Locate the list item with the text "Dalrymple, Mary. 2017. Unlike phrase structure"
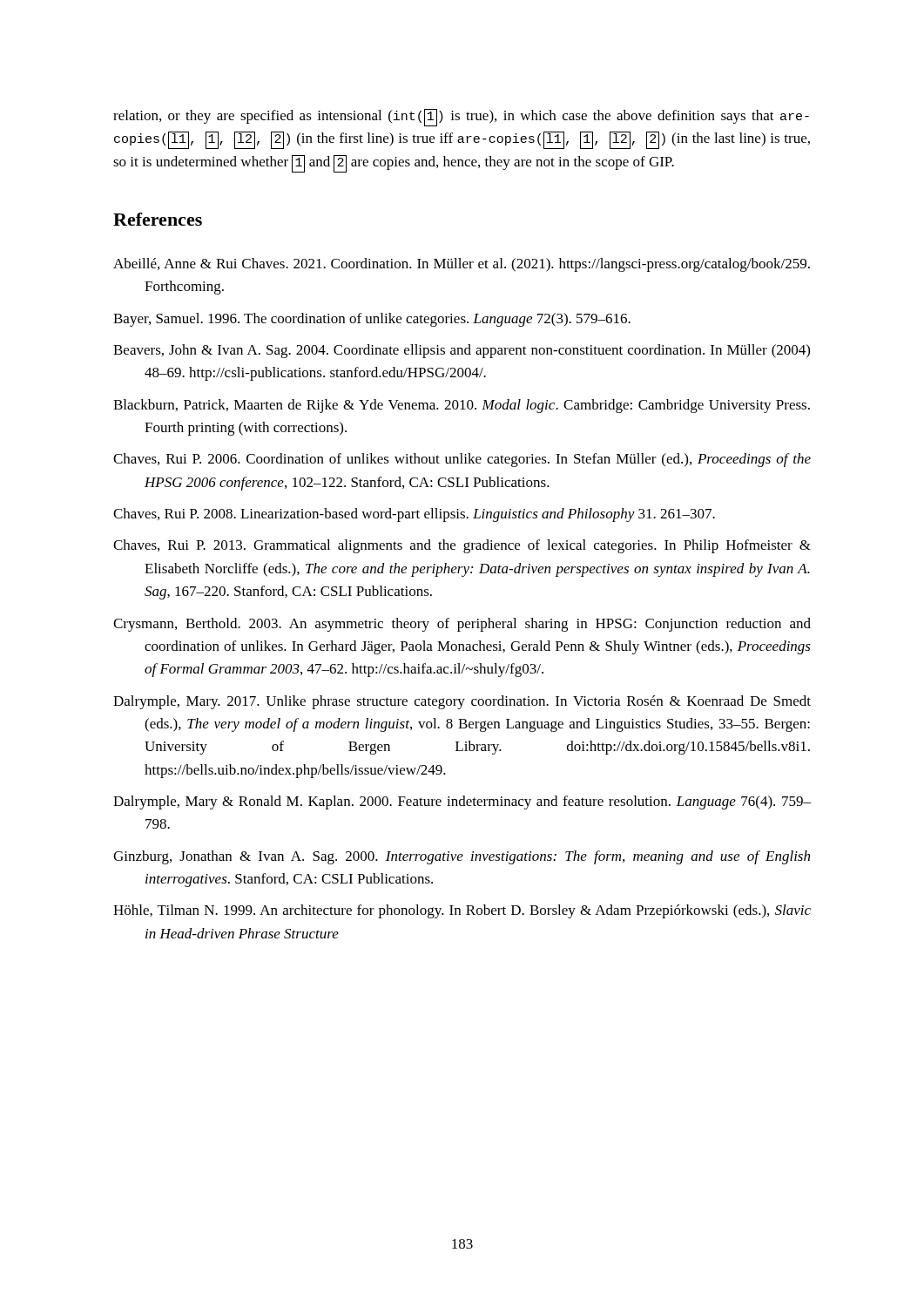Viewport: 924px width, 1307px height. point(462,735)
